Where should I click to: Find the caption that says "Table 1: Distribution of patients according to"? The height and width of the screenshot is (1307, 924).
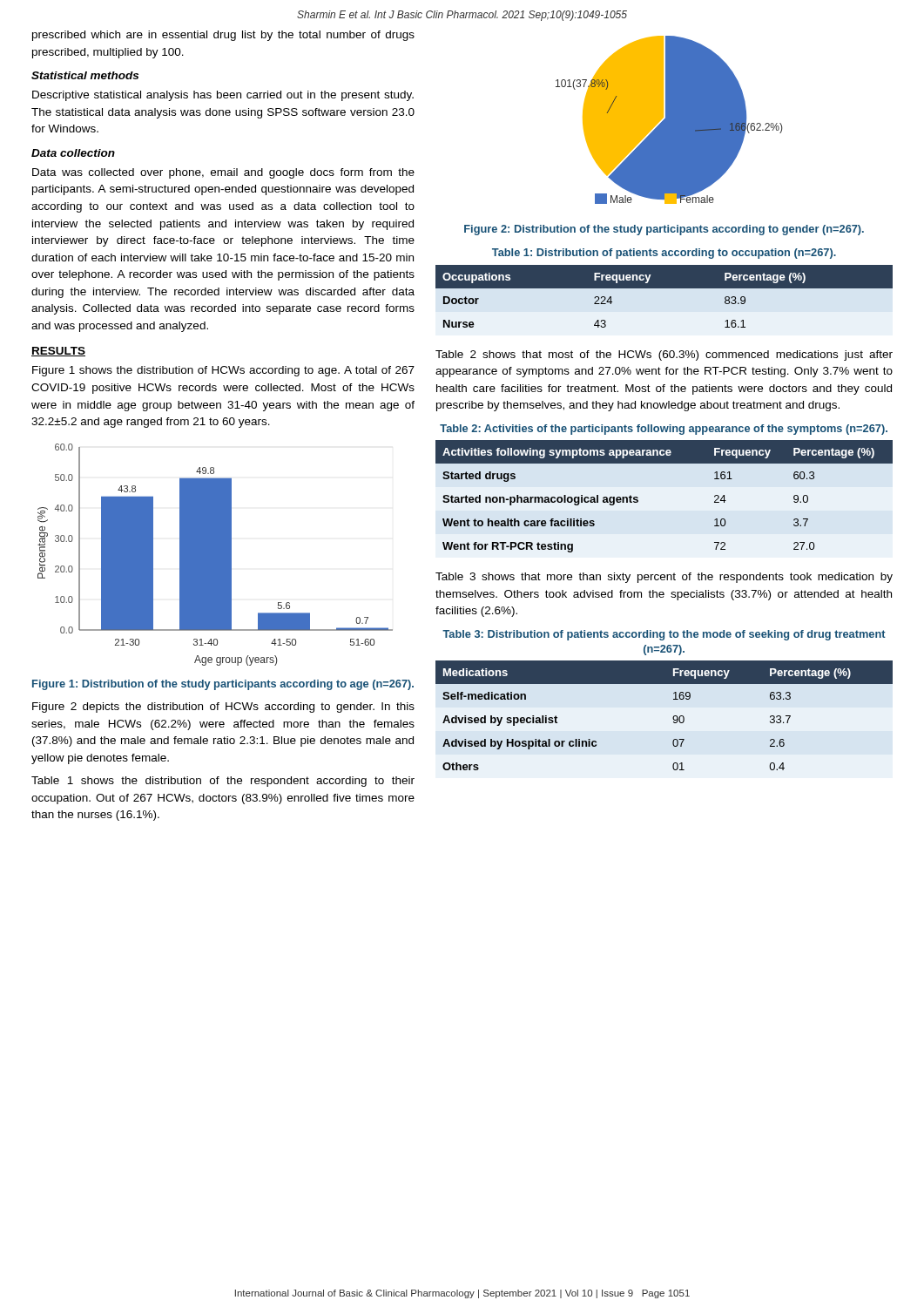click(664, 253)
